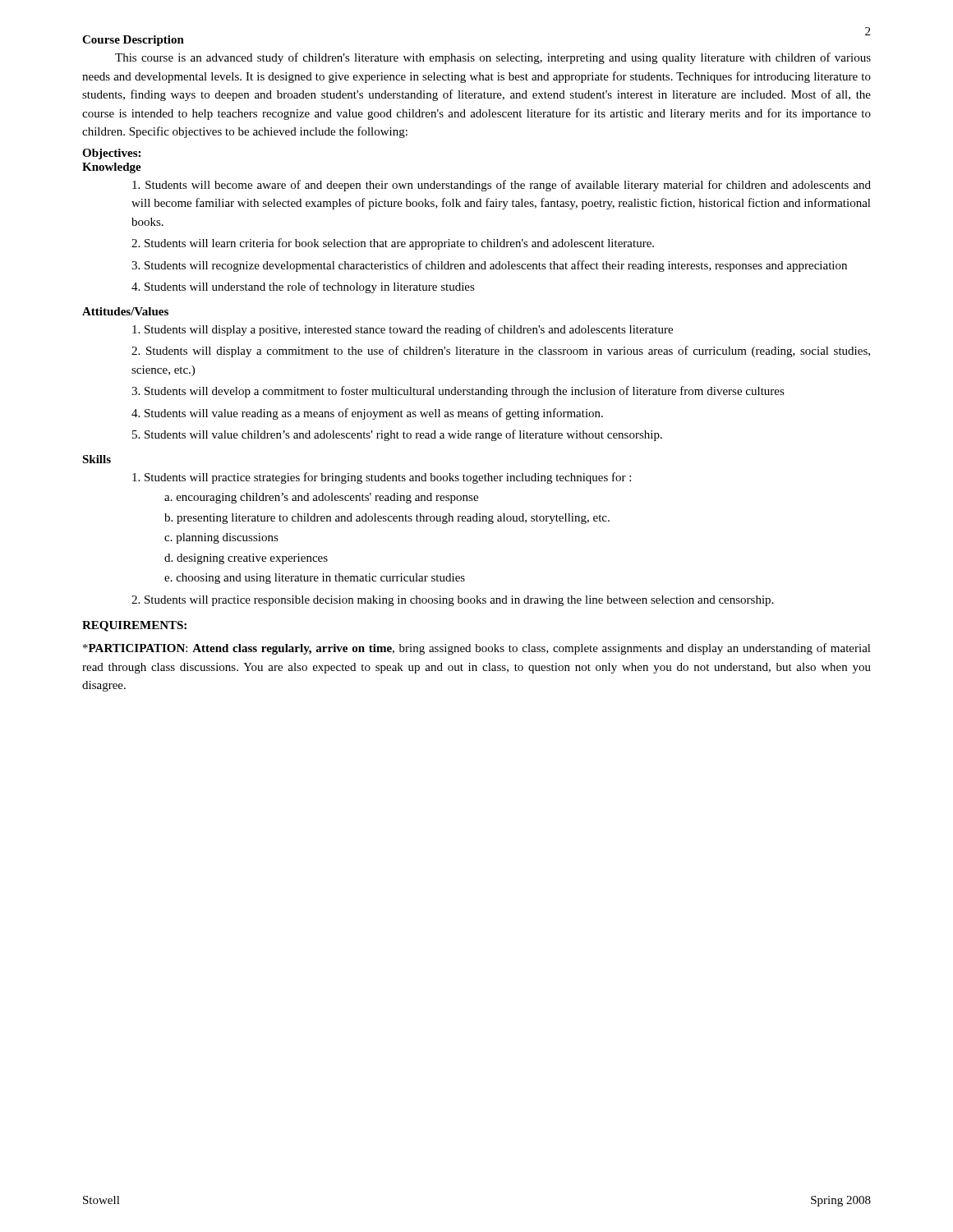This screenshot has height=1232, width=953.
Task: Find the text starting "Course Description"
Action: tap(133, 39)
